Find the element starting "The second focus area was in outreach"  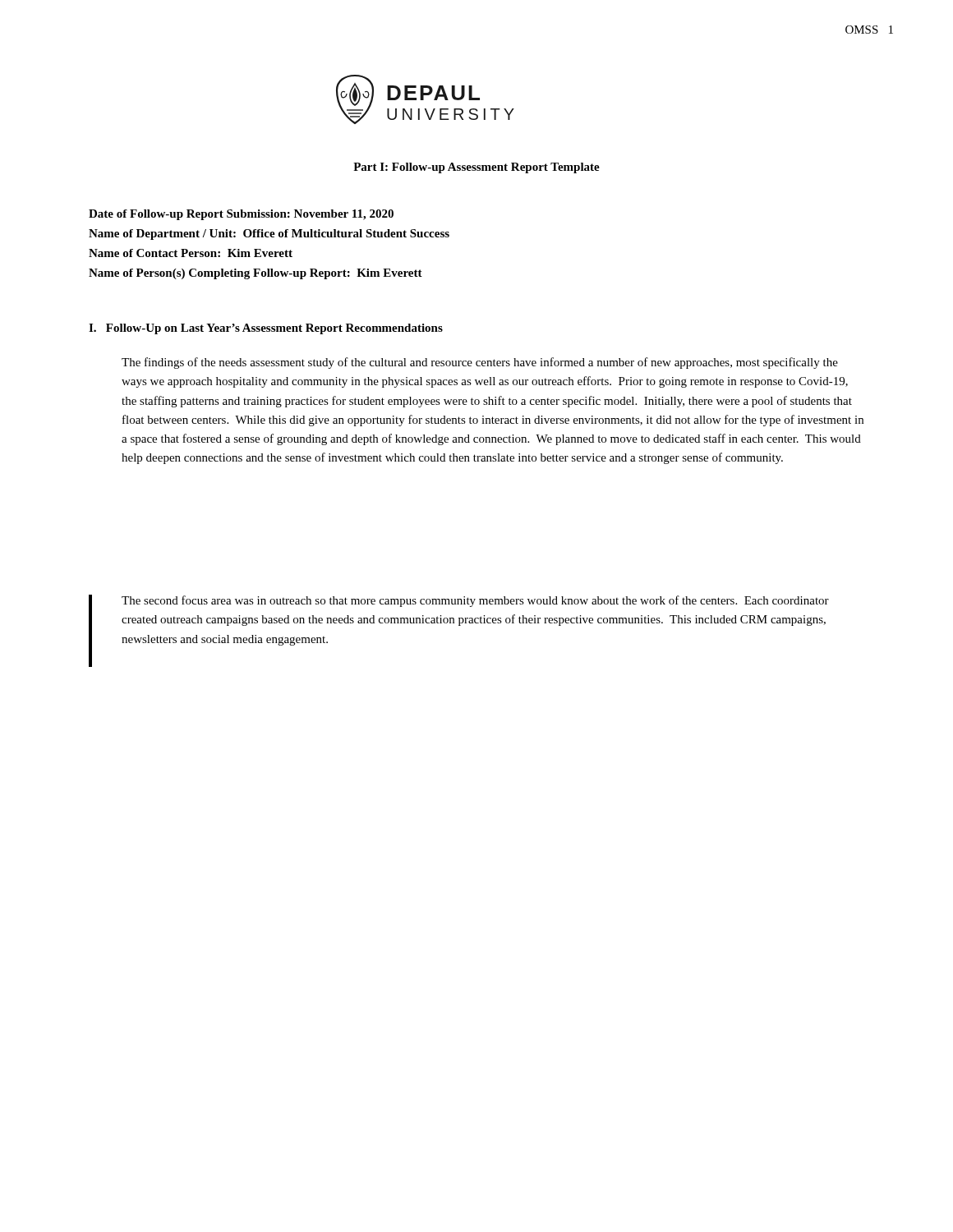pos(493,620)
